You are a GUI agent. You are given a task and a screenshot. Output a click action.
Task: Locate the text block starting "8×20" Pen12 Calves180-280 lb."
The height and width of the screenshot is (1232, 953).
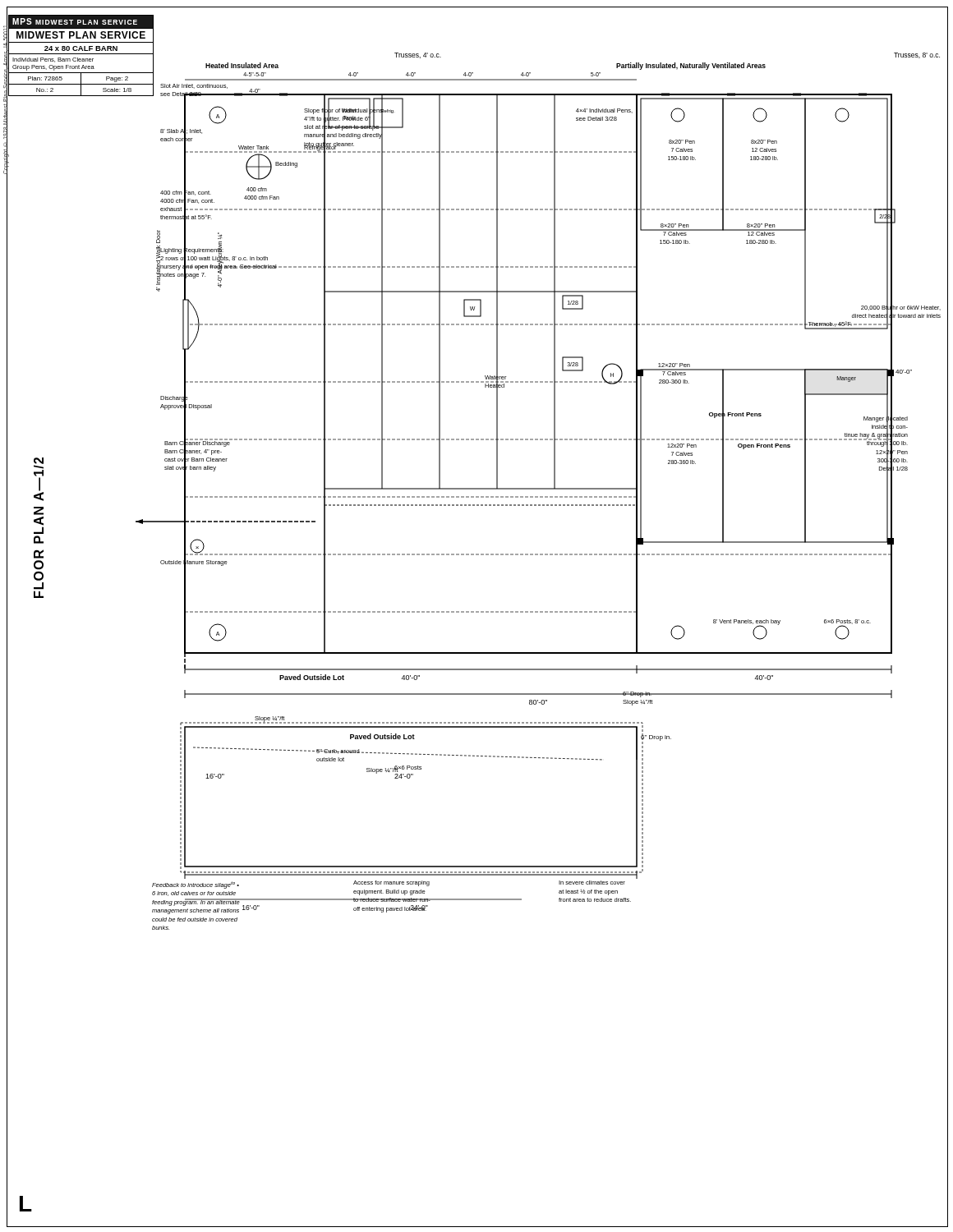pyautogui.click(x=761, y=234)
